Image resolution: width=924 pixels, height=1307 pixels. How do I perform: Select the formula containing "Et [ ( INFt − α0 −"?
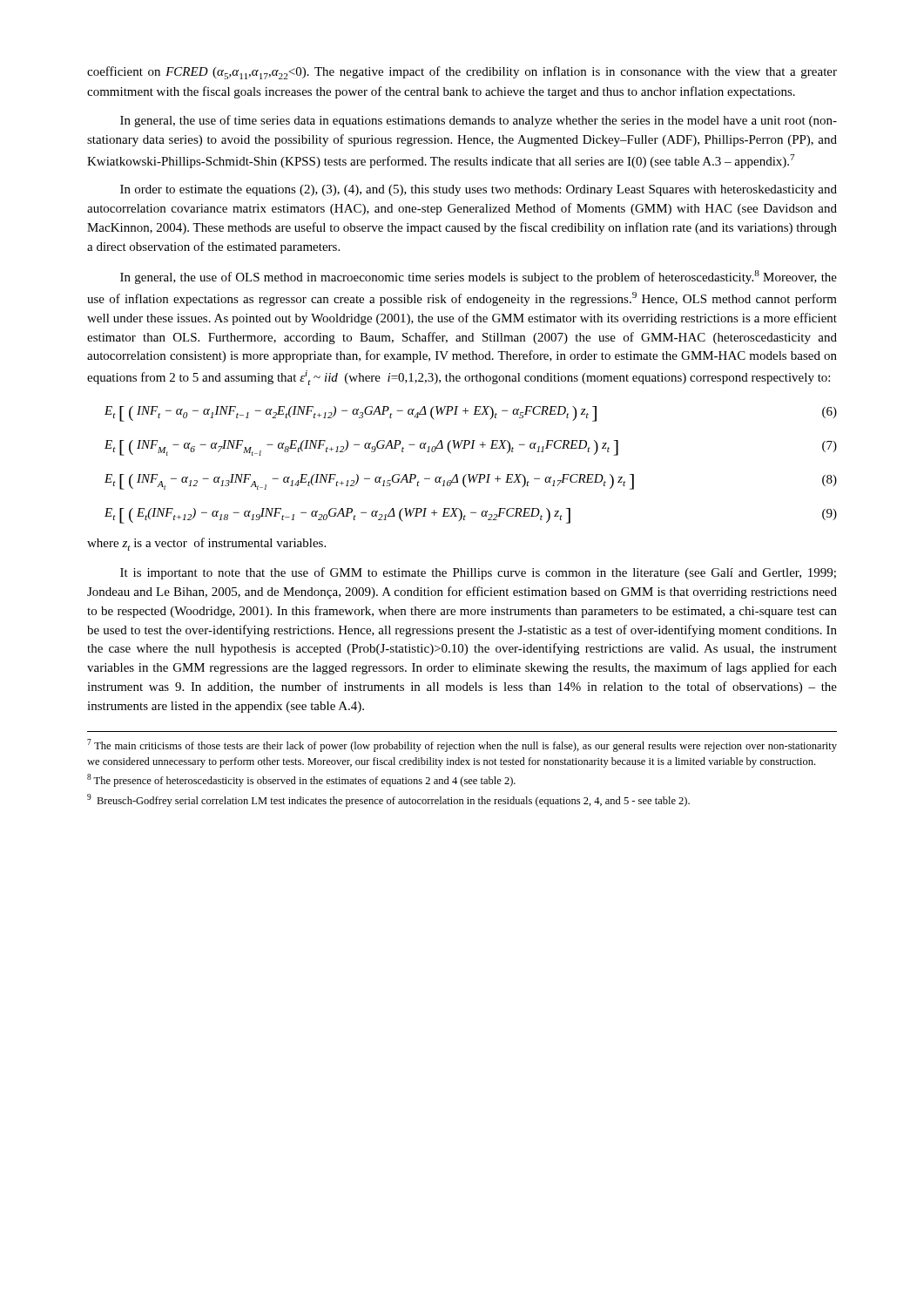pyautogui.click(x=471, y=412)
